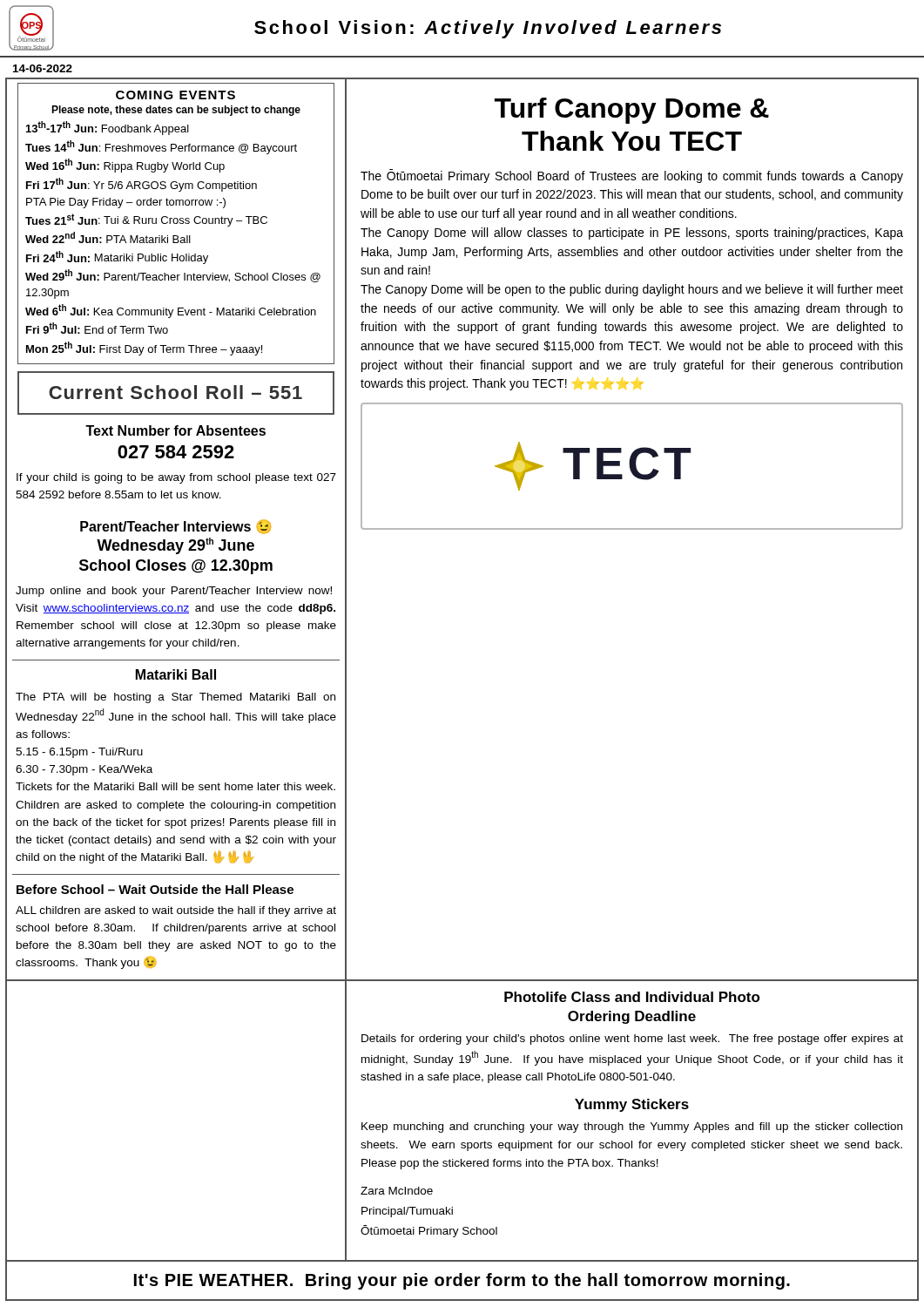Navigate to the block starting "Yummy Stickers"
This screenshot has width=924, height=1307.
(x=632, y=1105)
